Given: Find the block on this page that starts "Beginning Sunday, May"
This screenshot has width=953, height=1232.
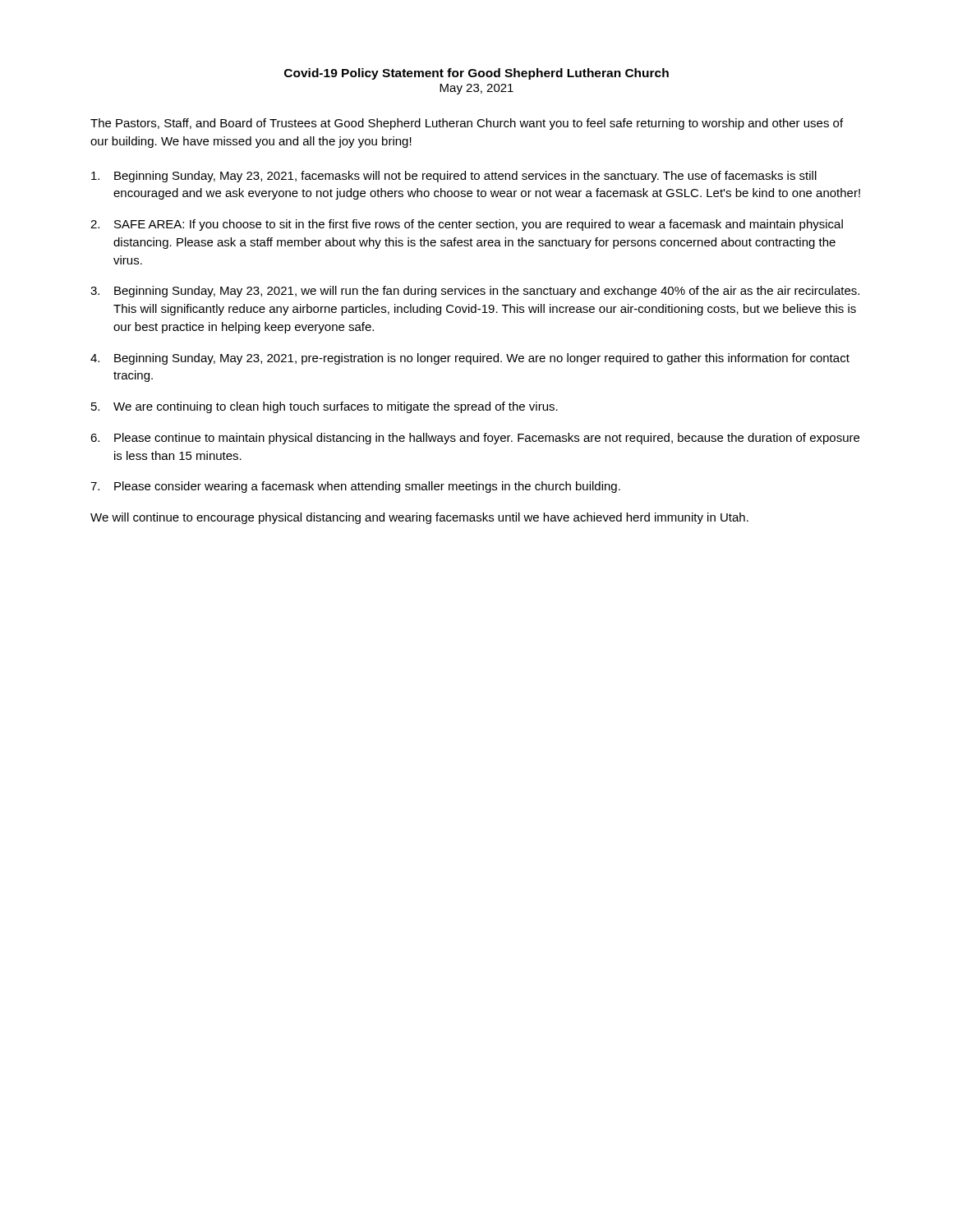Looking at the screenshot, I should coord(476,184).
